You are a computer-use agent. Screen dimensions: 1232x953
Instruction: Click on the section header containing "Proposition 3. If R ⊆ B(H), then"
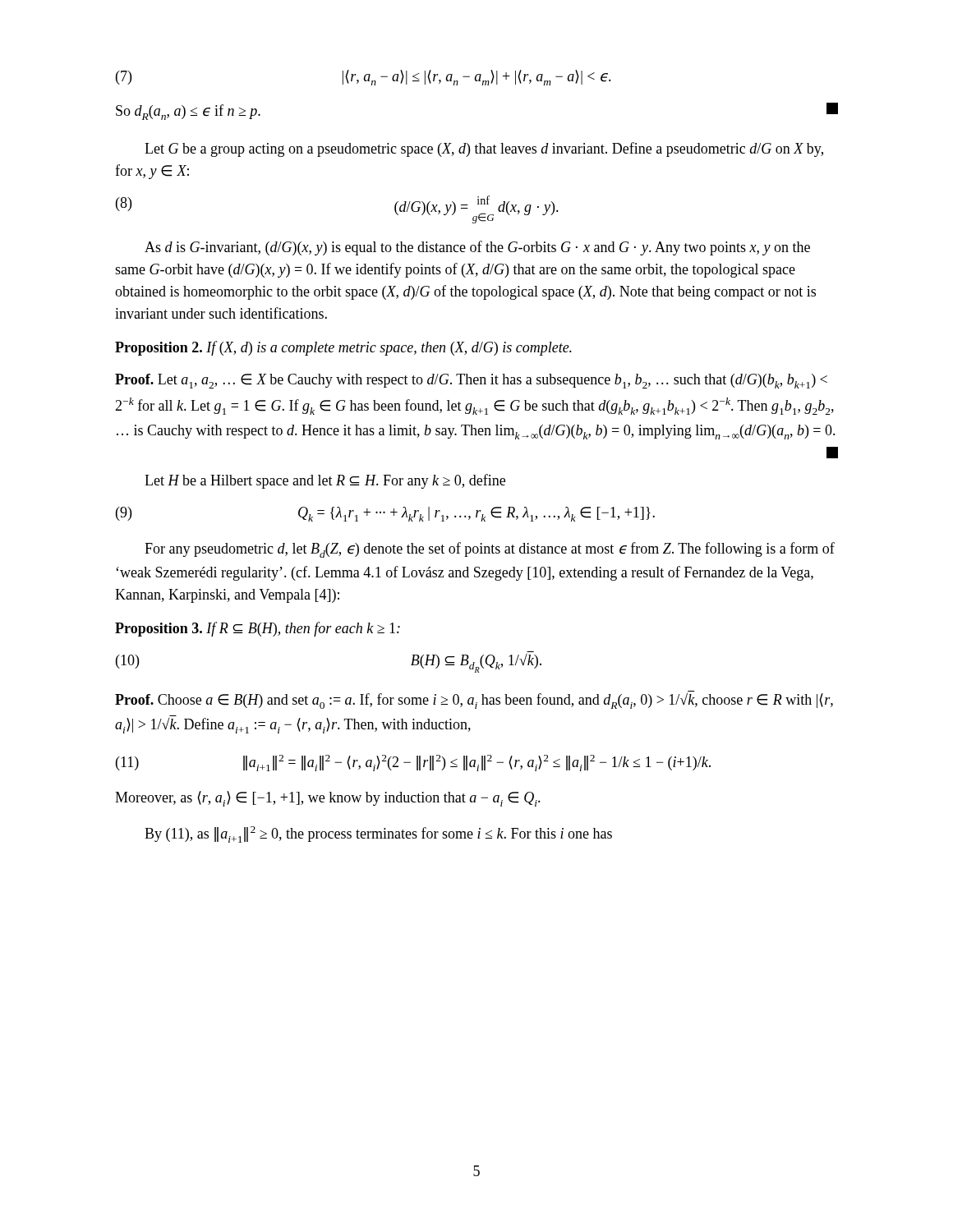click(x=258, y=629)
